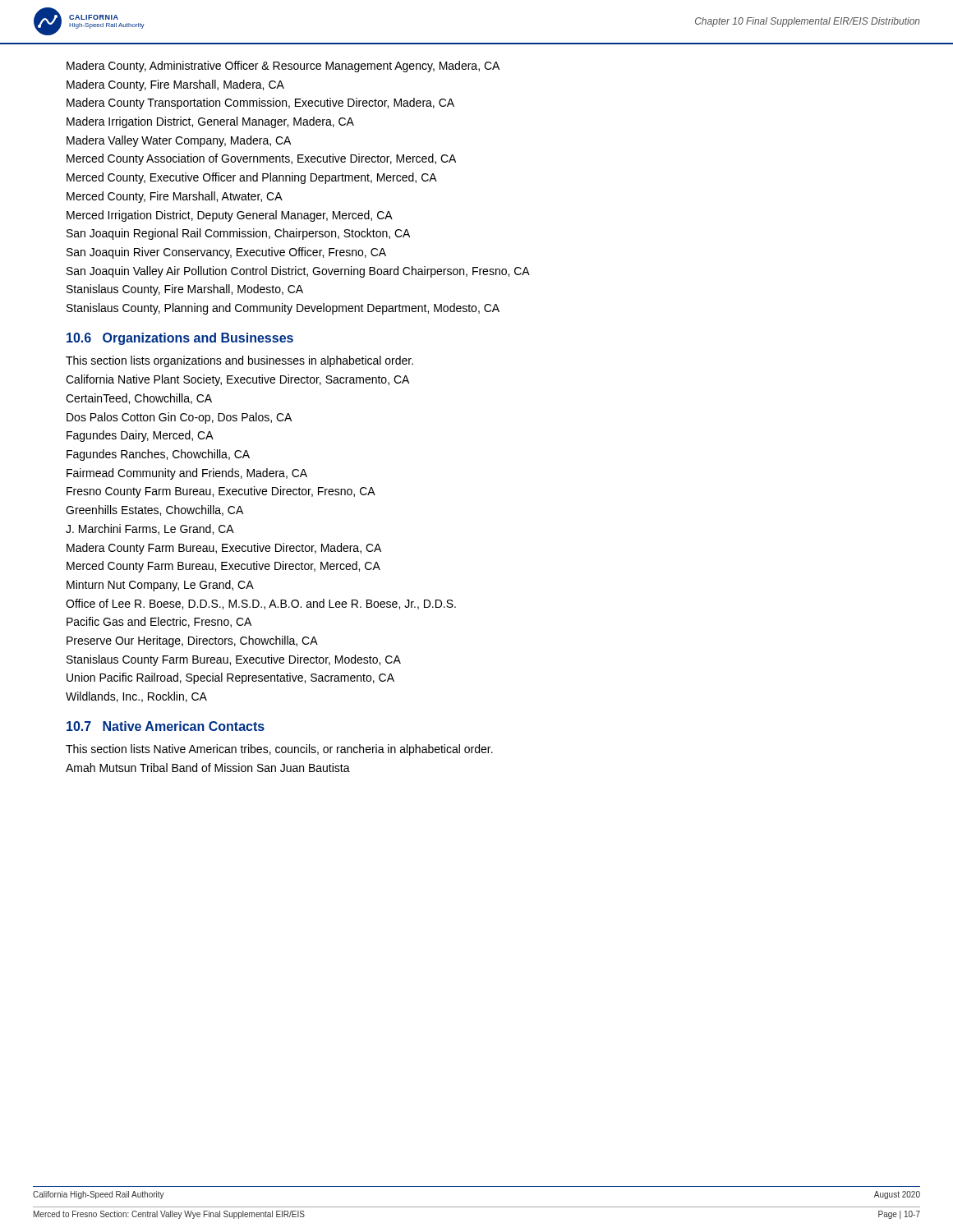The height and width of the screenshot is (1232, 953).
Task: Click the passage that begins "San Joaquin River"
Action: pyautogui.click(x=226, y=252)
